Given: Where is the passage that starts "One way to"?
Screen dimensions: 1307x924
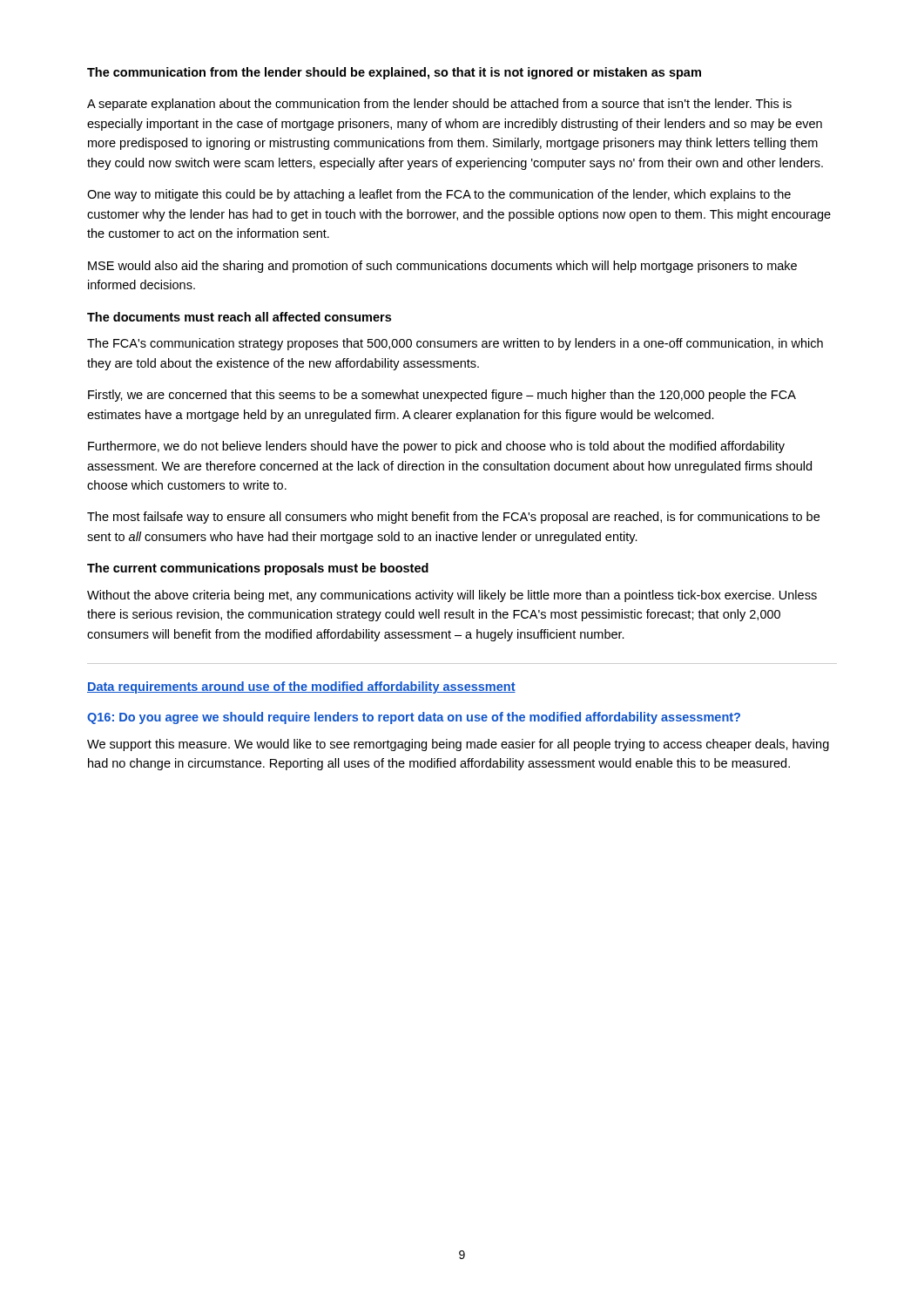Looking at the screenshot, I should click(459, 214).
